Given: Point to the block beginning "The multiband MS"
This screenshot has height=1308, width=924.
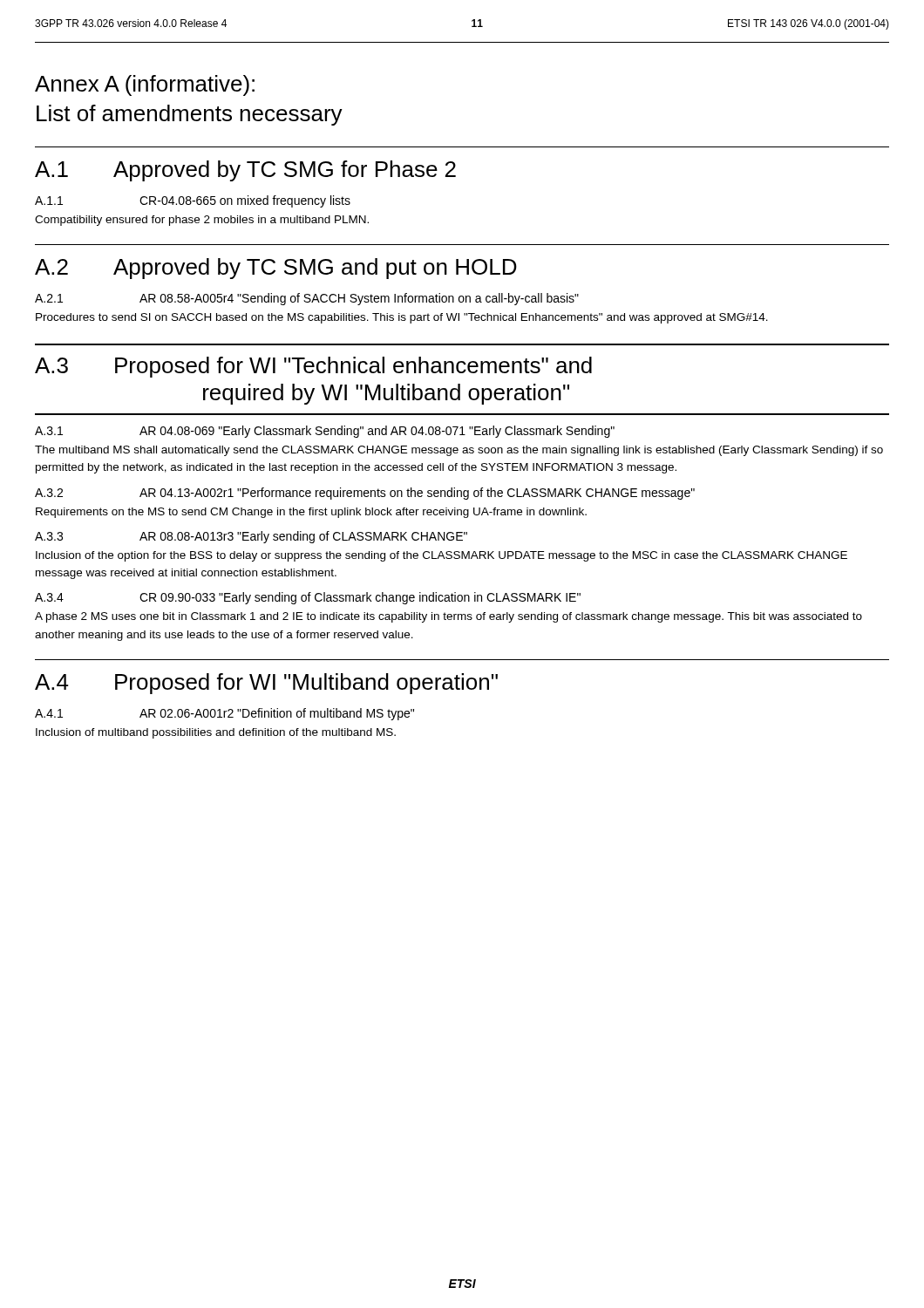Looking at the screenshot, I should [459, 458].
